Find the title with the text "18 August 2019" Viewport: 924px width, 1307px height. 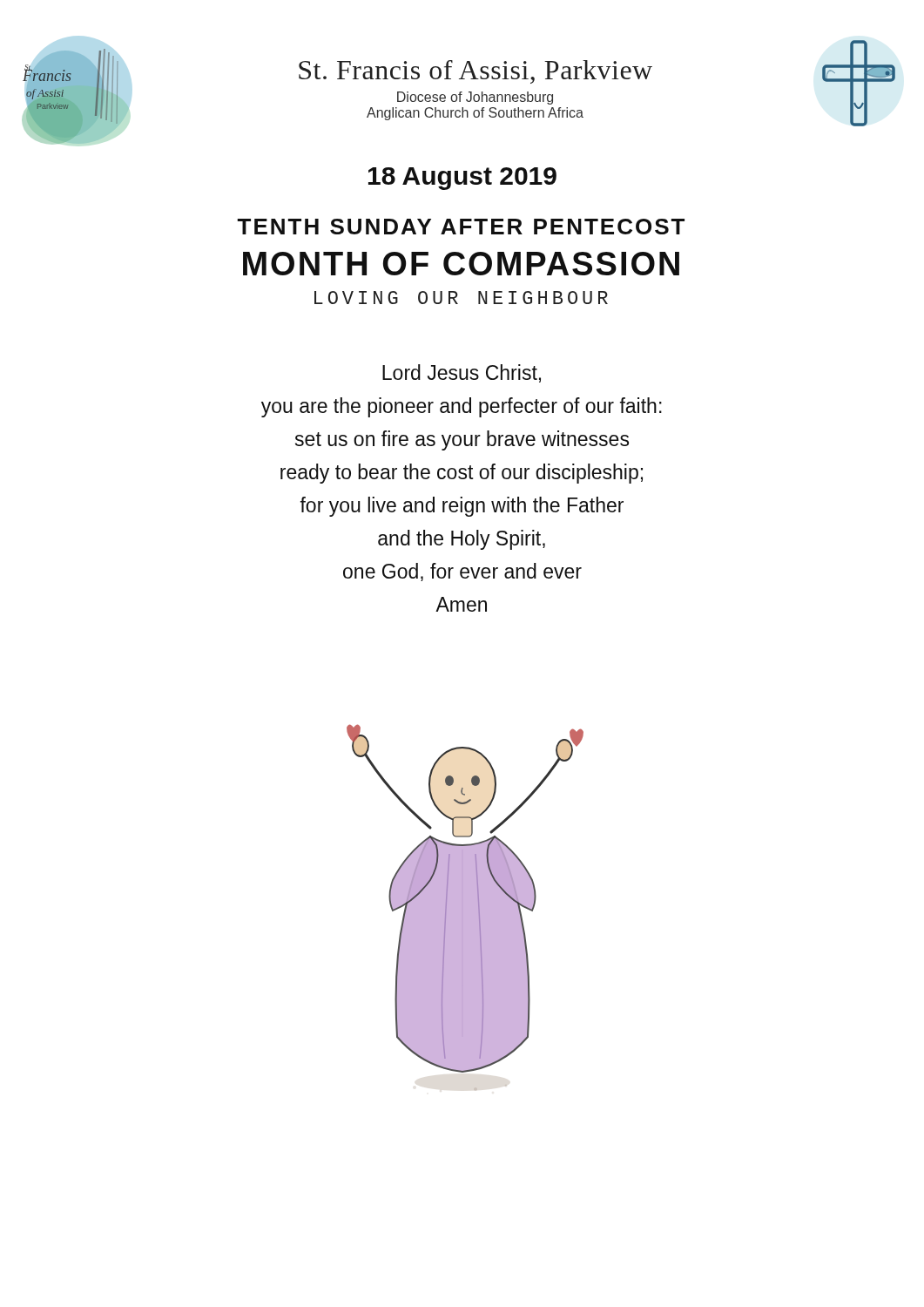click(x=462, y=176)
